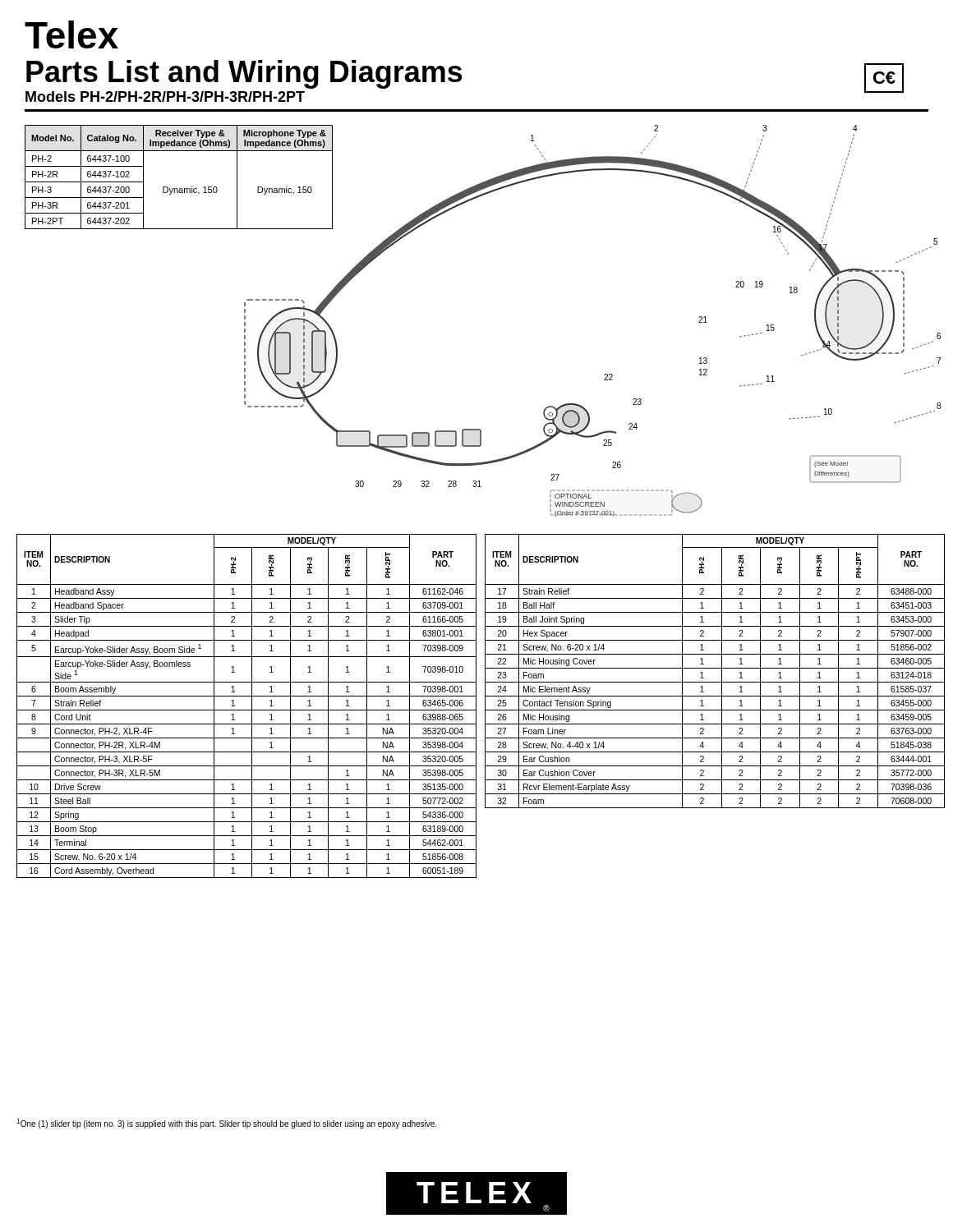Find the table that mentions "Slider Tip"
The width and height of the screenshot is (953, 1232).
(246, 706)
